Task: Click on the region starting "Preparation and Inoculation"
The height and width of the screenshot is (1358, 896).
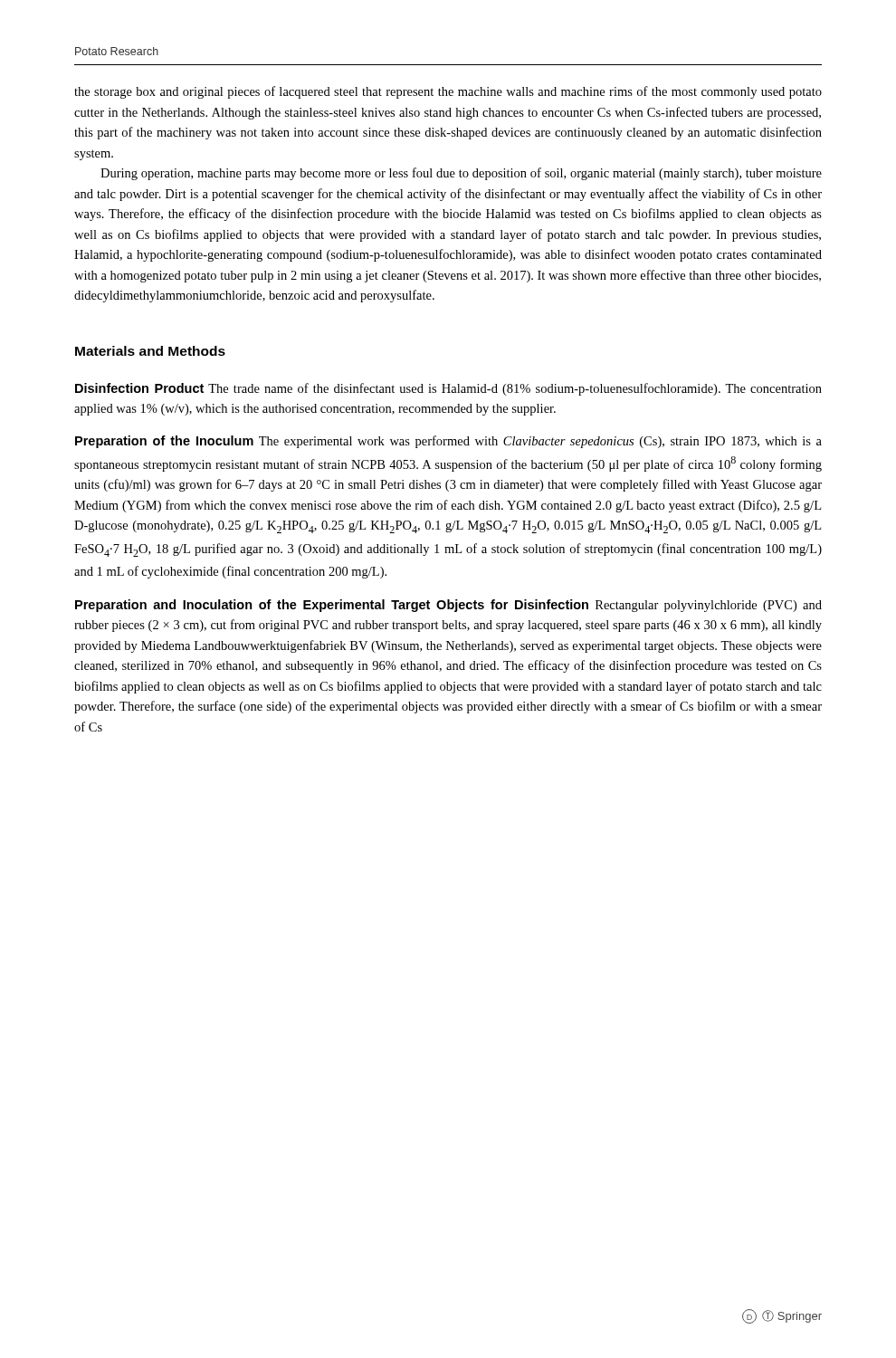Action: (x=448, y=666)
